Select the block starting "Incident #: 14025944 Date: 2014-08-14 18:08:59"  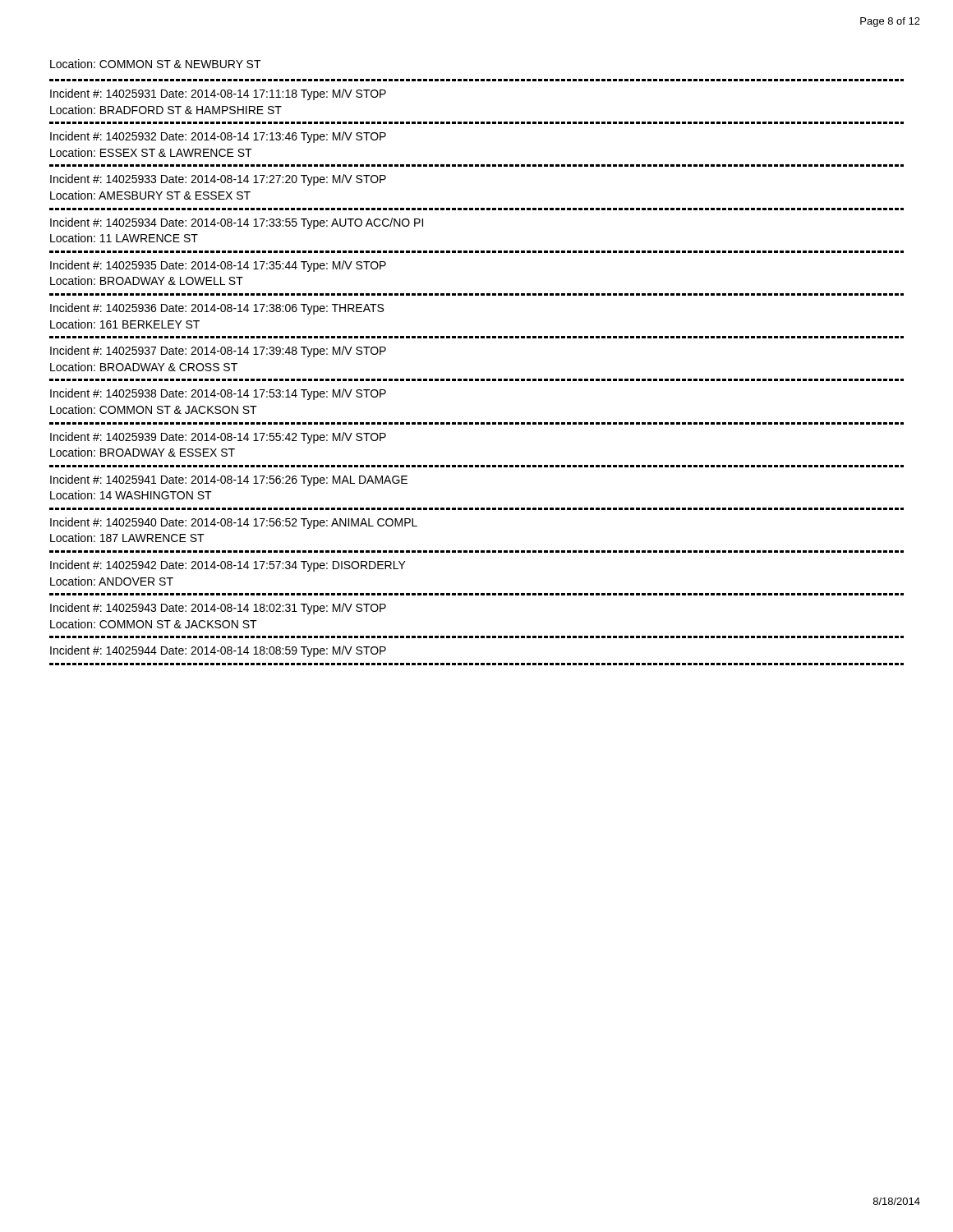pyautogui.click(x=476, y=652)
